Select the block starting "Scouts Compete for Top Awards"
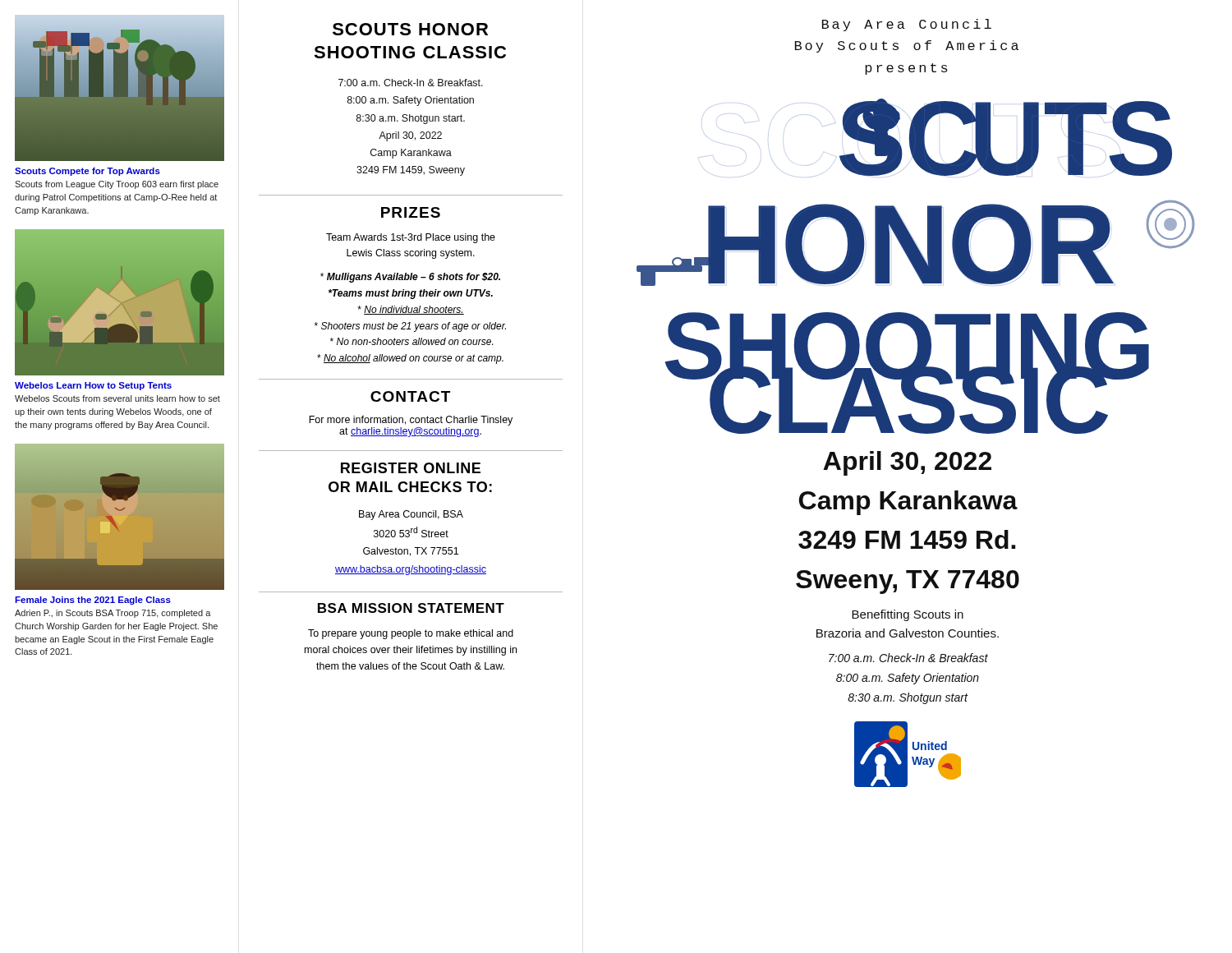Screen dimensions: 953x1232 click(87, 171)
